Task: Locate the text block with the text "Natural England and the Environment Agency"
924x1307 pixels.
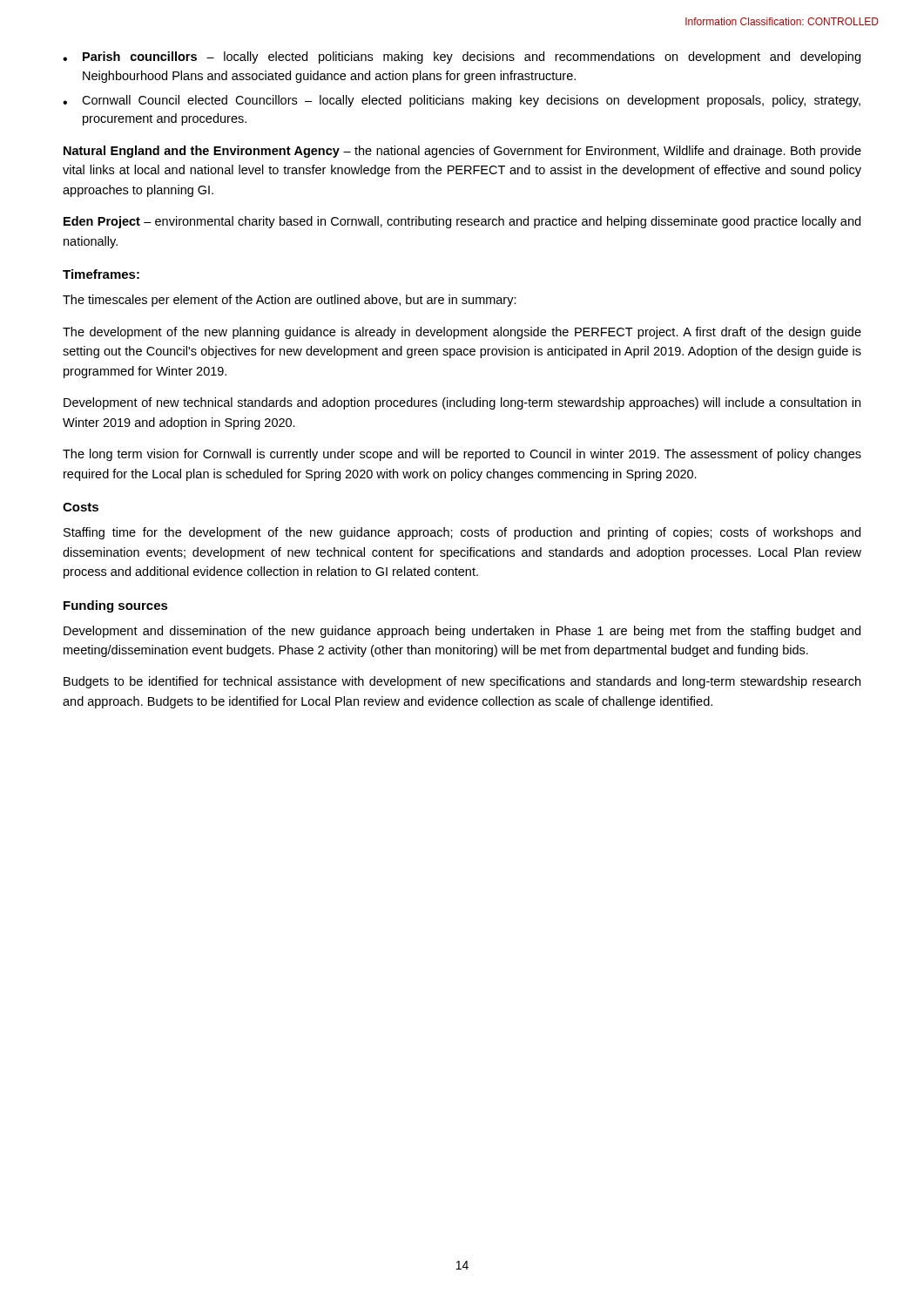Action: click(x=462, y=170)
